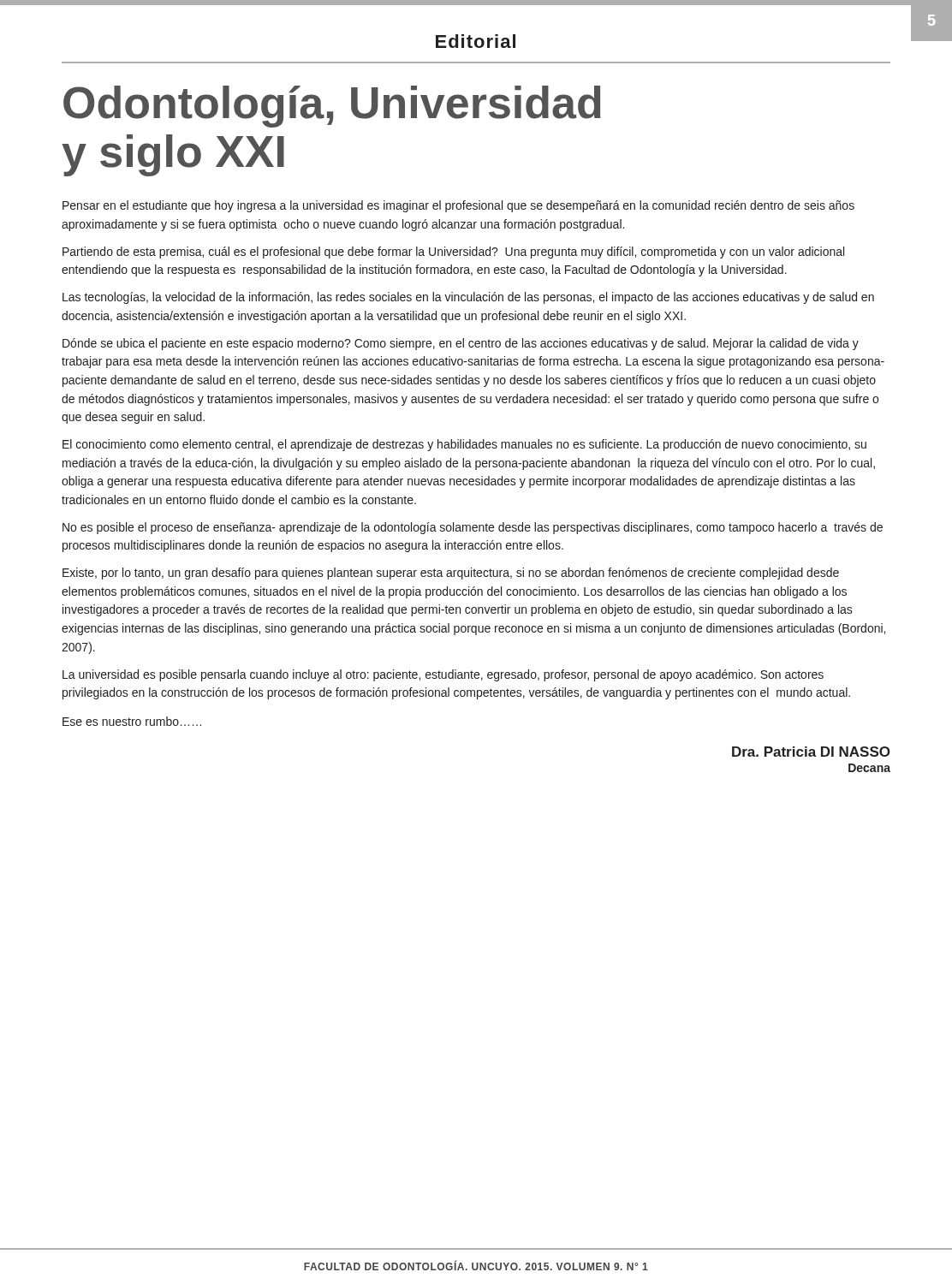Locate the text starting "Dra. Patricia DI NASSO Decana"

click(811, 752)
